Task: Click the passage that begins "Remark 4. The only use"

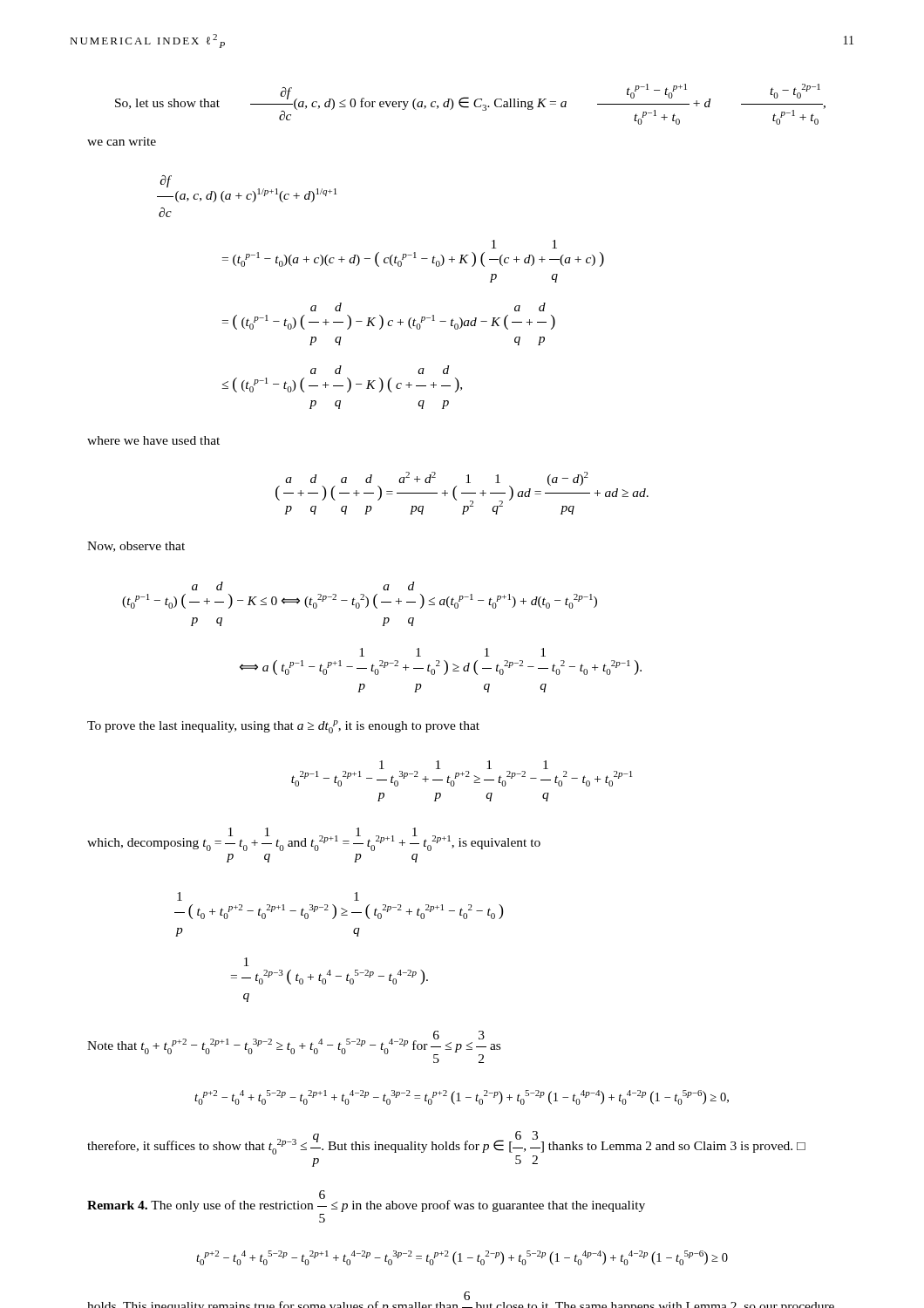Action: point(366,1207)
